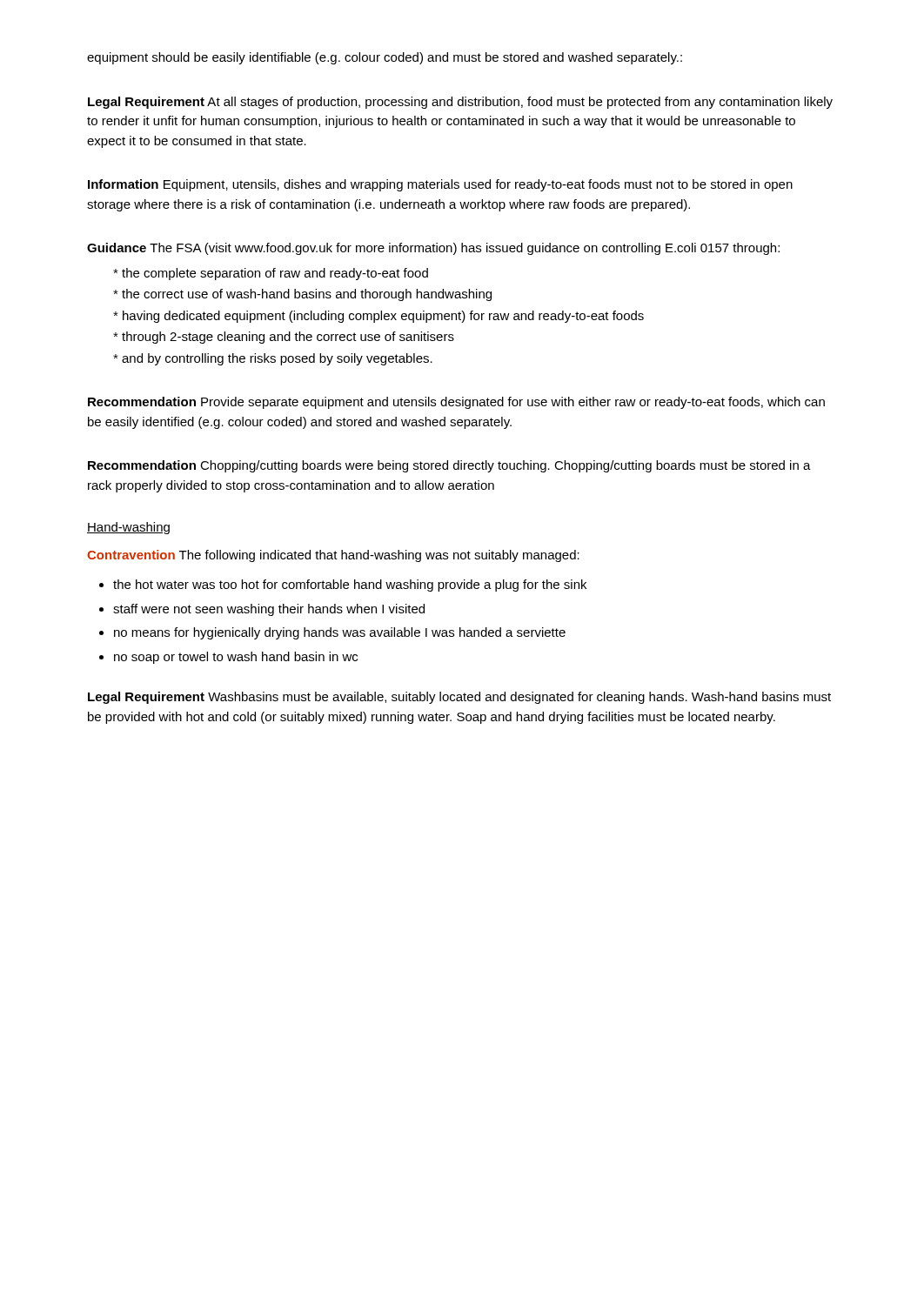This screenshot has height=1305, width=924.
Task: Click the passage that begins "Information Equipment, utensils, dishes and wrapping materials used"
Action: 462,194
